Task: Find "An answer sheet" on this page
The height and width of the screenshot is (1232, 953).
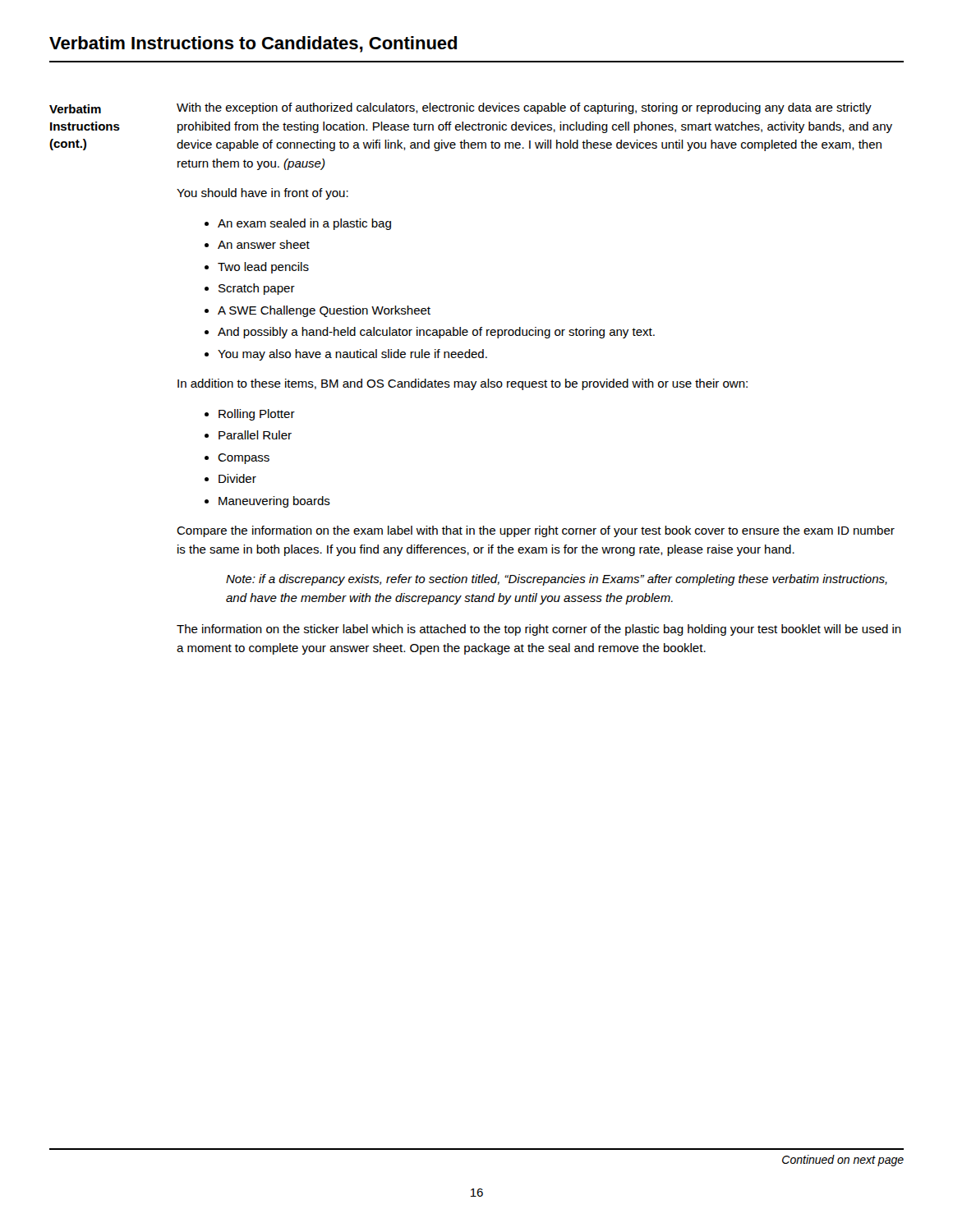Action: (x=264, y=244)
